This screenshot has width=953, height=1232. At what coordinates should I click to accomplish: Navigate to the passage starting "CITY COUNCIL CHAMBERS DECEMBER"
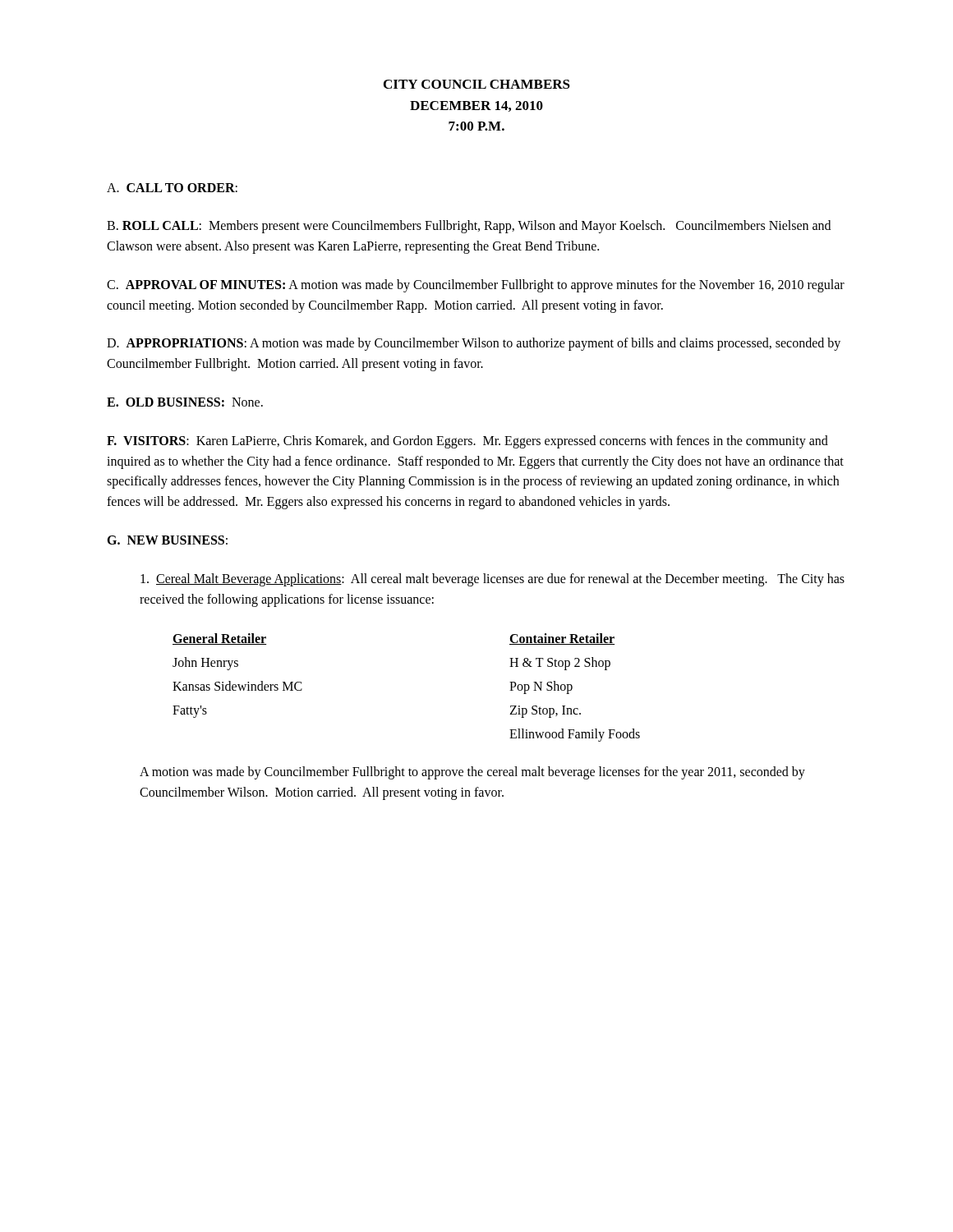pyautogui.click(x=476, y=105)
